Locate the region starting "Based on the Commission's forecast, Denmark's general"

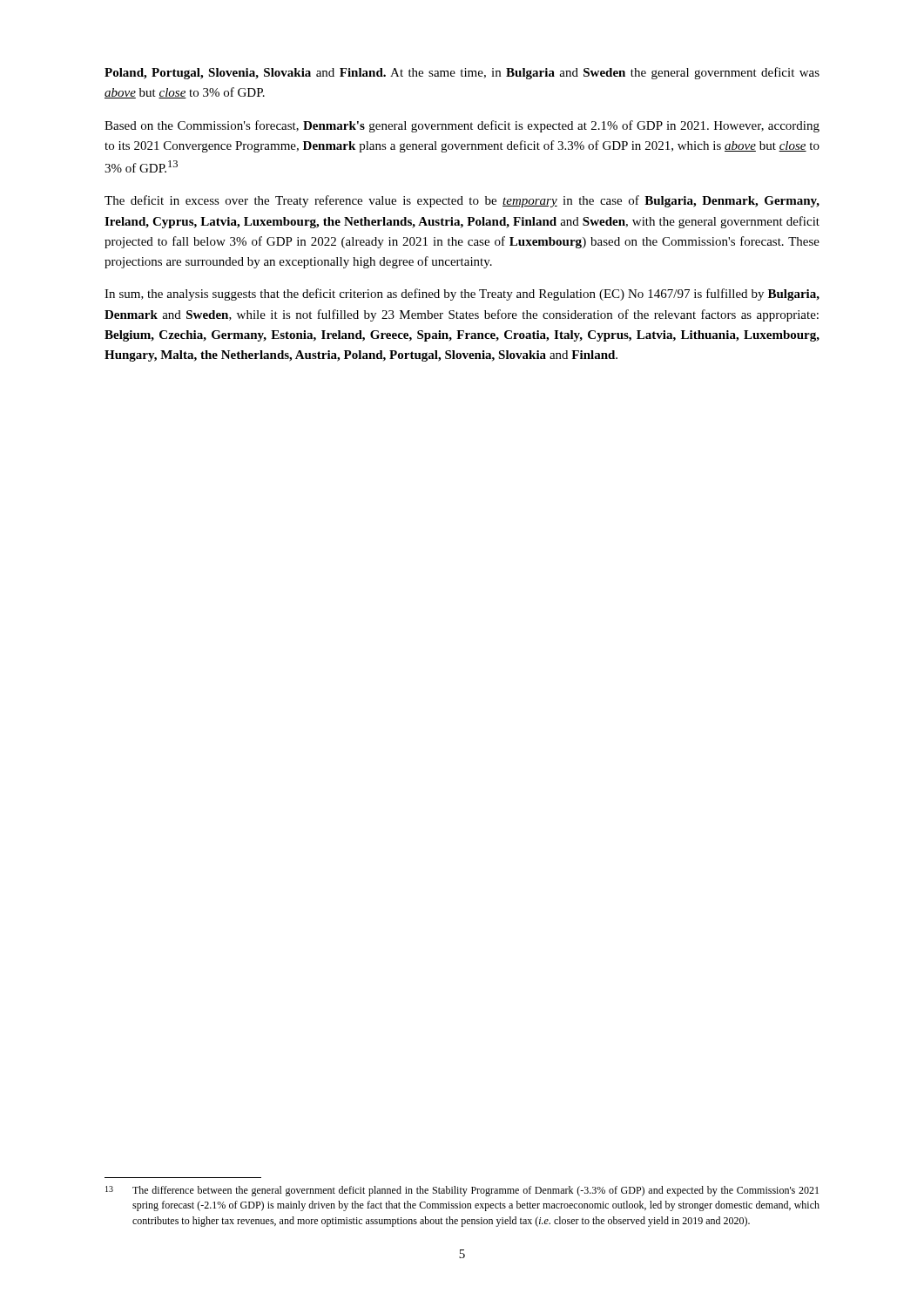click(x=462, y=147)
